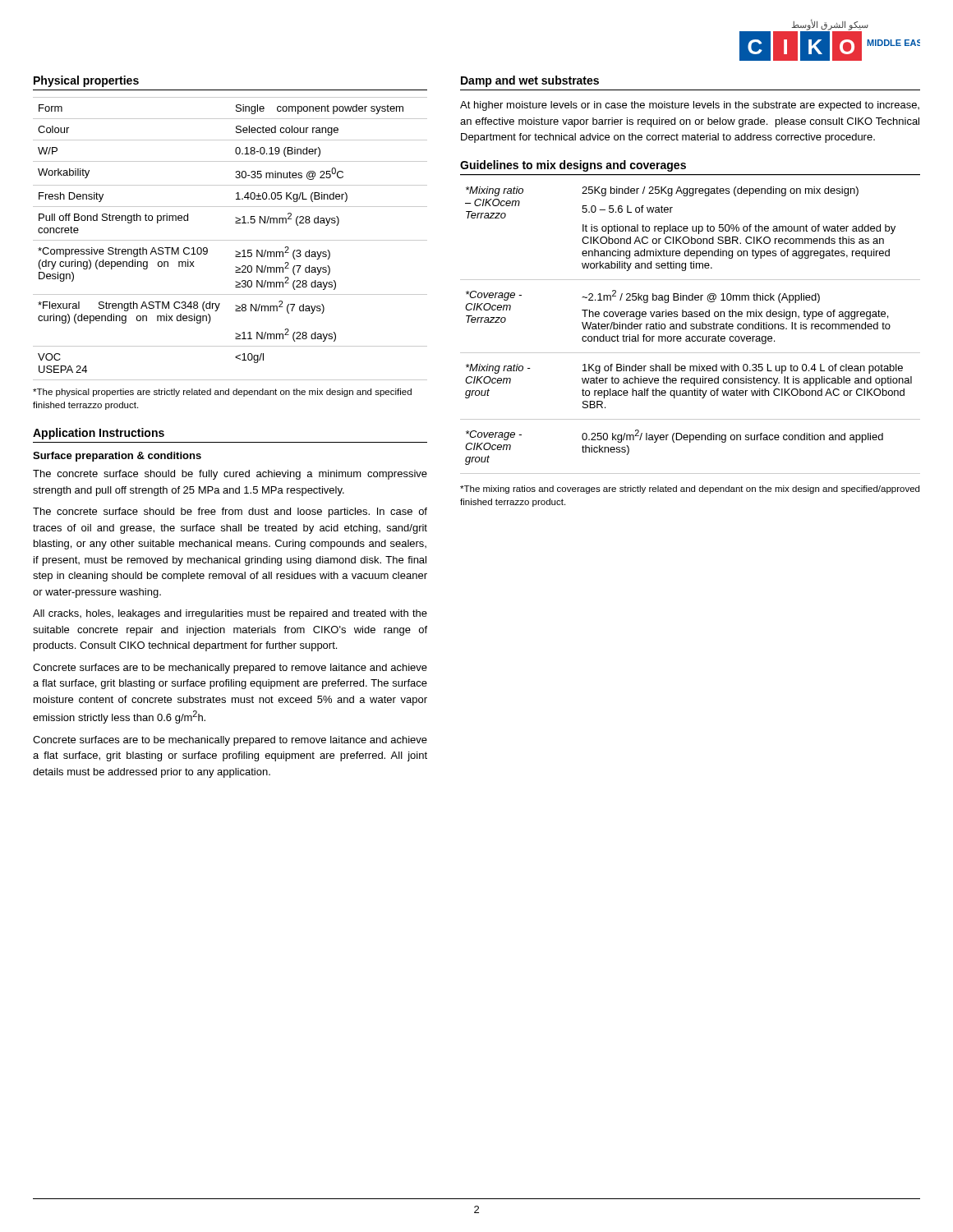Find the logo
The height and width of the screenshot is (1232, 953).
click(830, 39)
